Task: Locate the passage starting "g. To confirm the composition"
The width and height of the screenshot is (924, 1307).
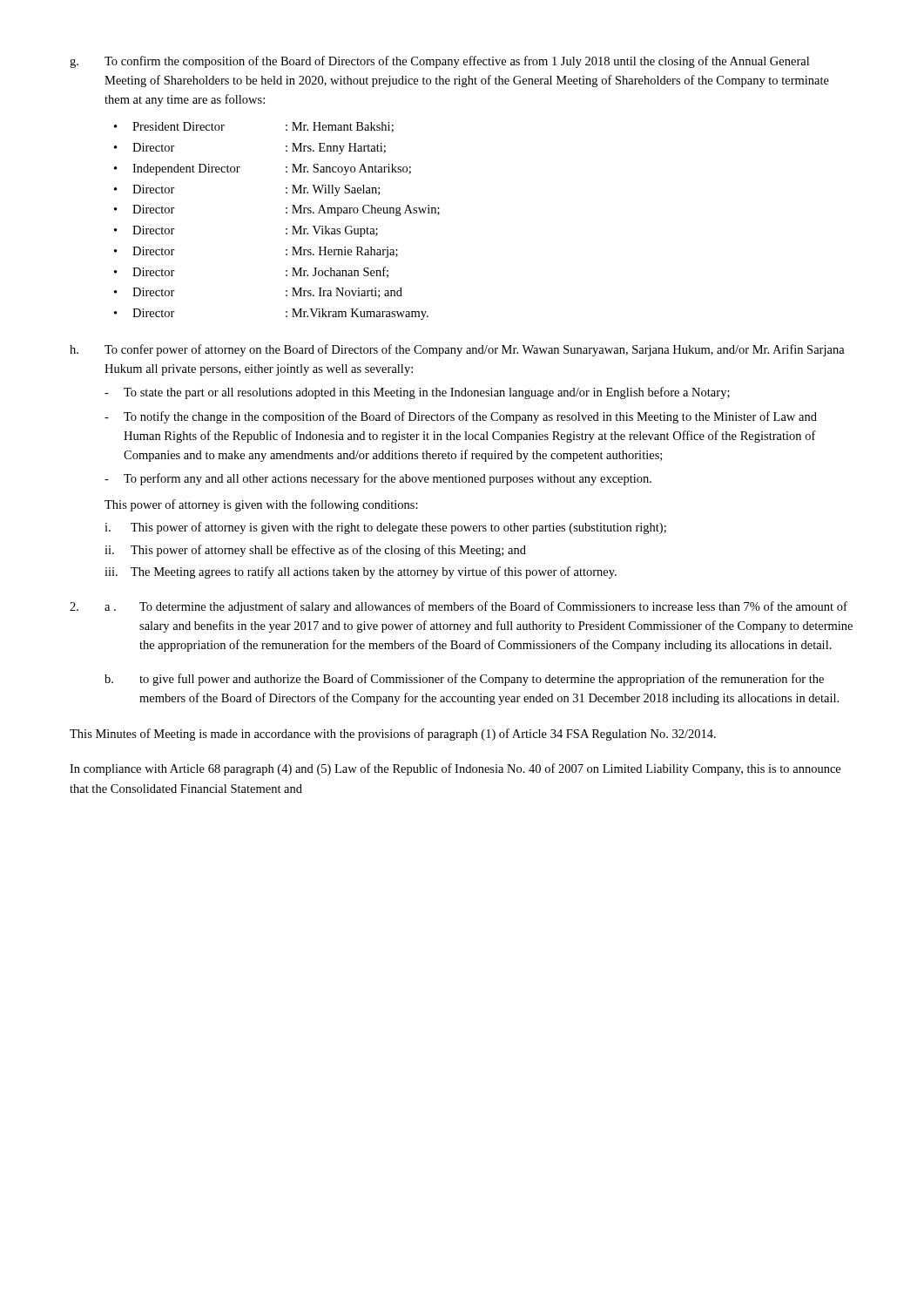Action: click(439, 62)
